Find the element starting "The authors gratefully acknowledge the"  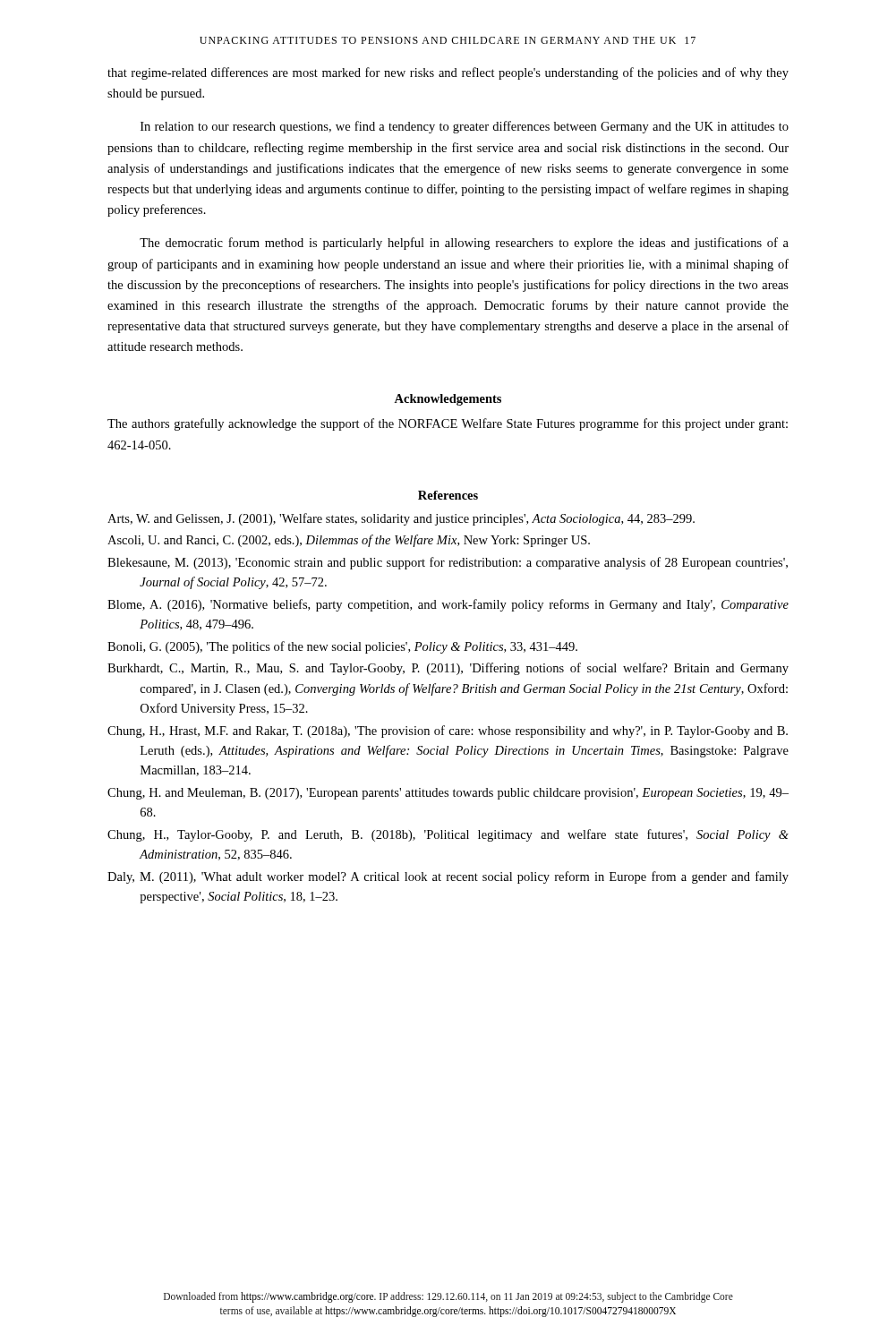(448, 435)
